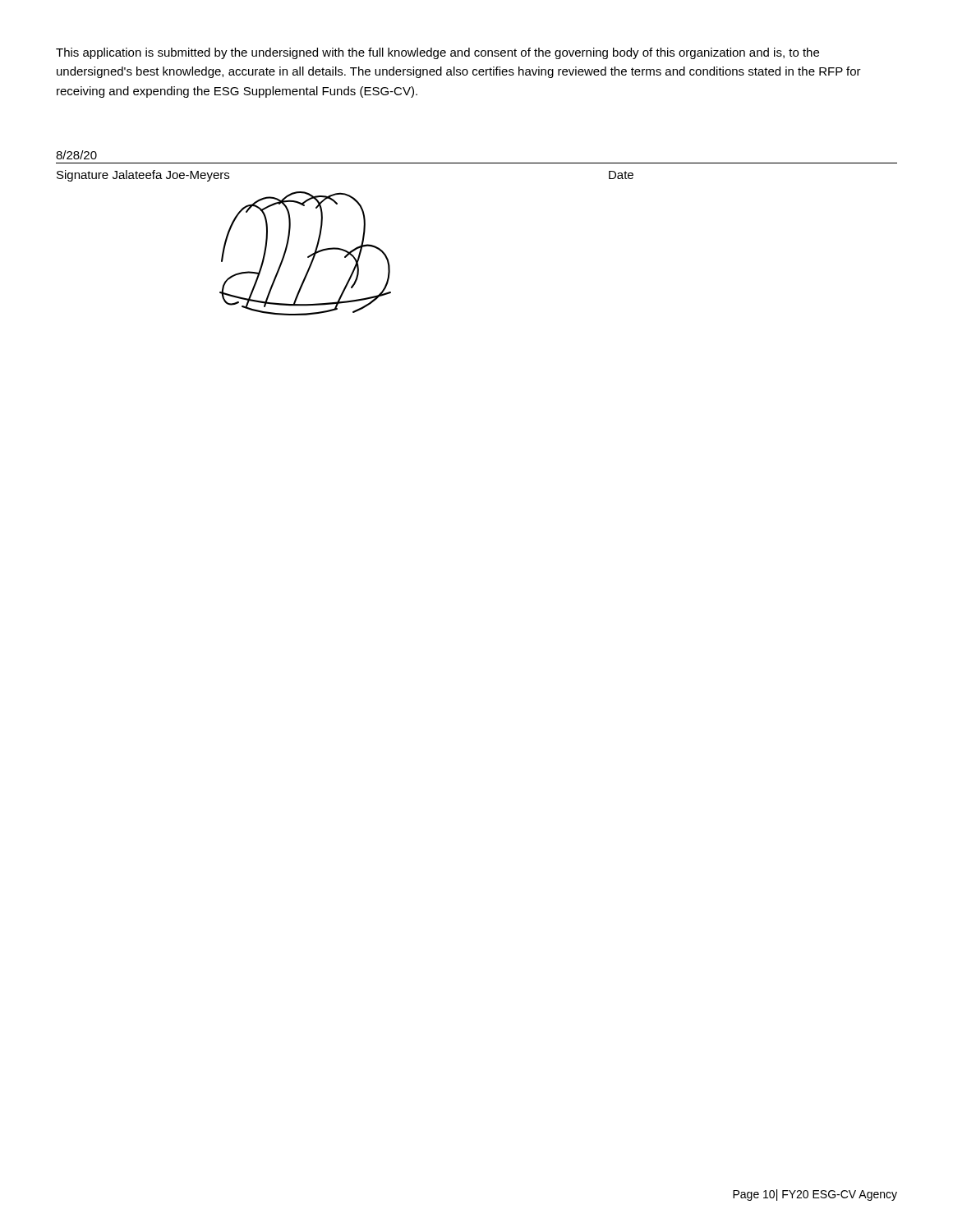The height and width of the screenshot is (1232, 953).
Task: Click on the text block that says "This application is submitted by the undersigned"
Action: (458, 71)
